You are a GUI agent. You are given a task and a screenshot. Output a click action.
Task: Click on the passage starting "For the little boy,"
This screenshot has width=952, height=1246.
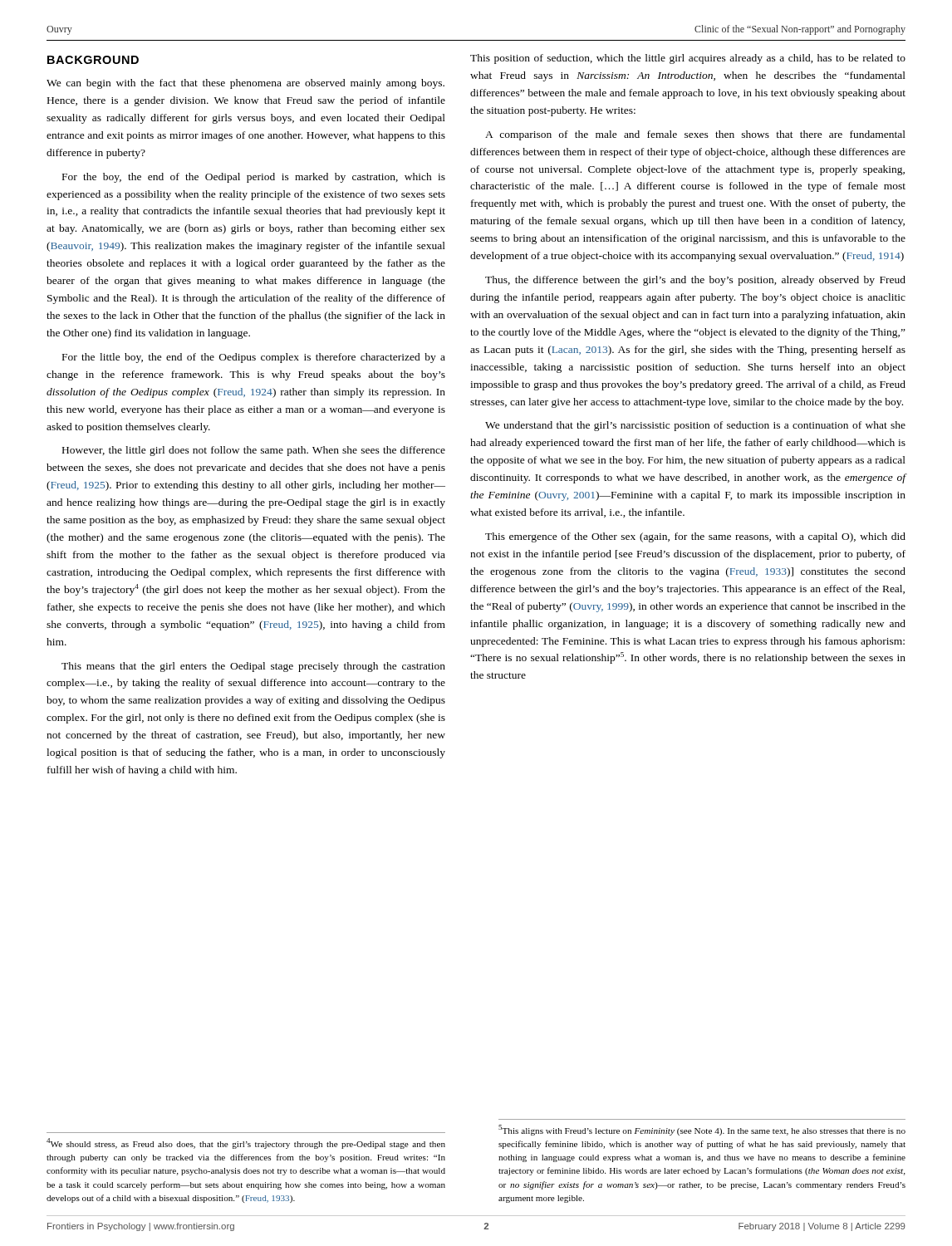246,392
